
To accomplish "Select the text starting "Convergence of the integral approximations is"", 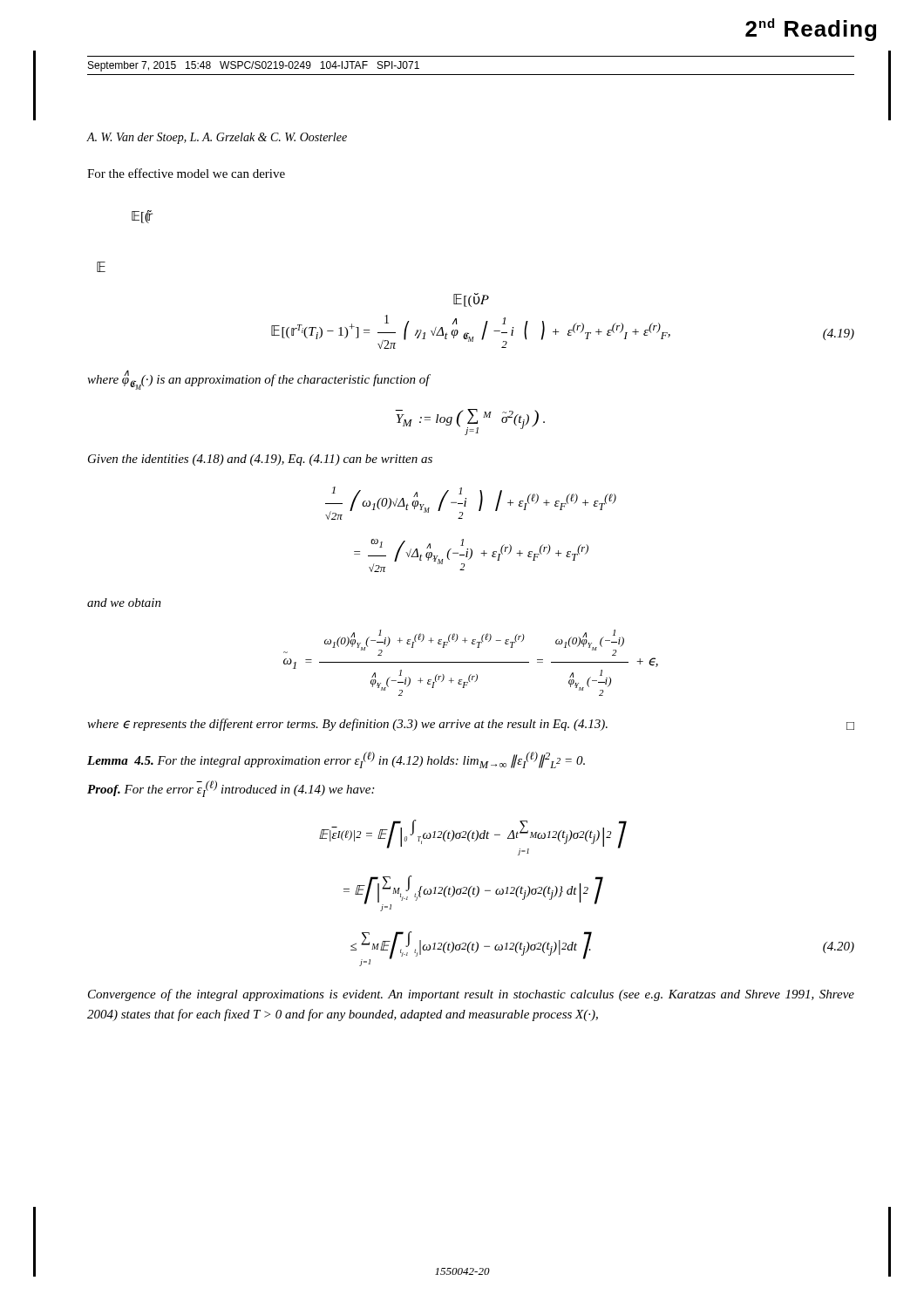I will [x=471, y=1004].
